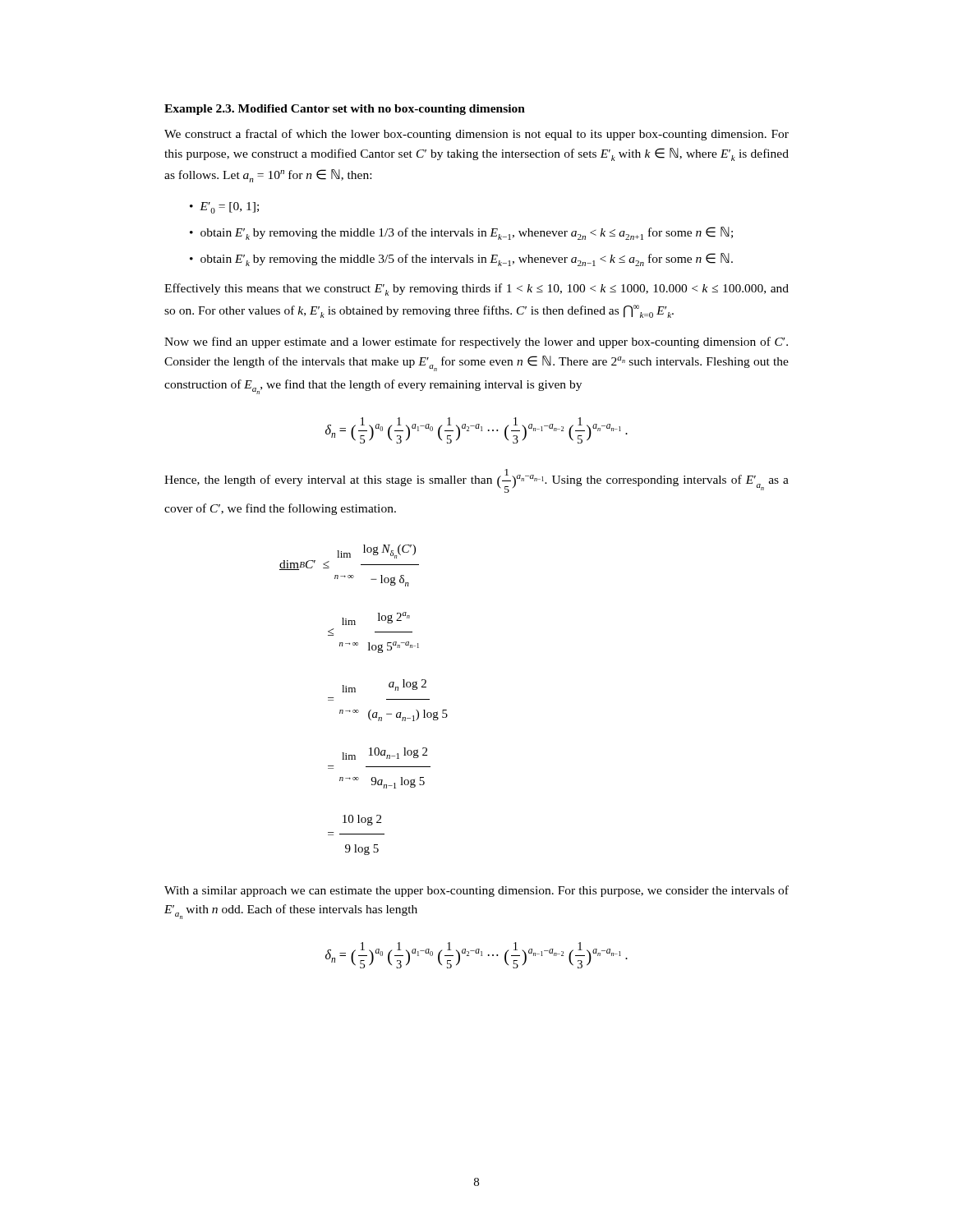Locate the text block with the text "Hence, the length of"
953x1232 pixels.
click(476, 489)
